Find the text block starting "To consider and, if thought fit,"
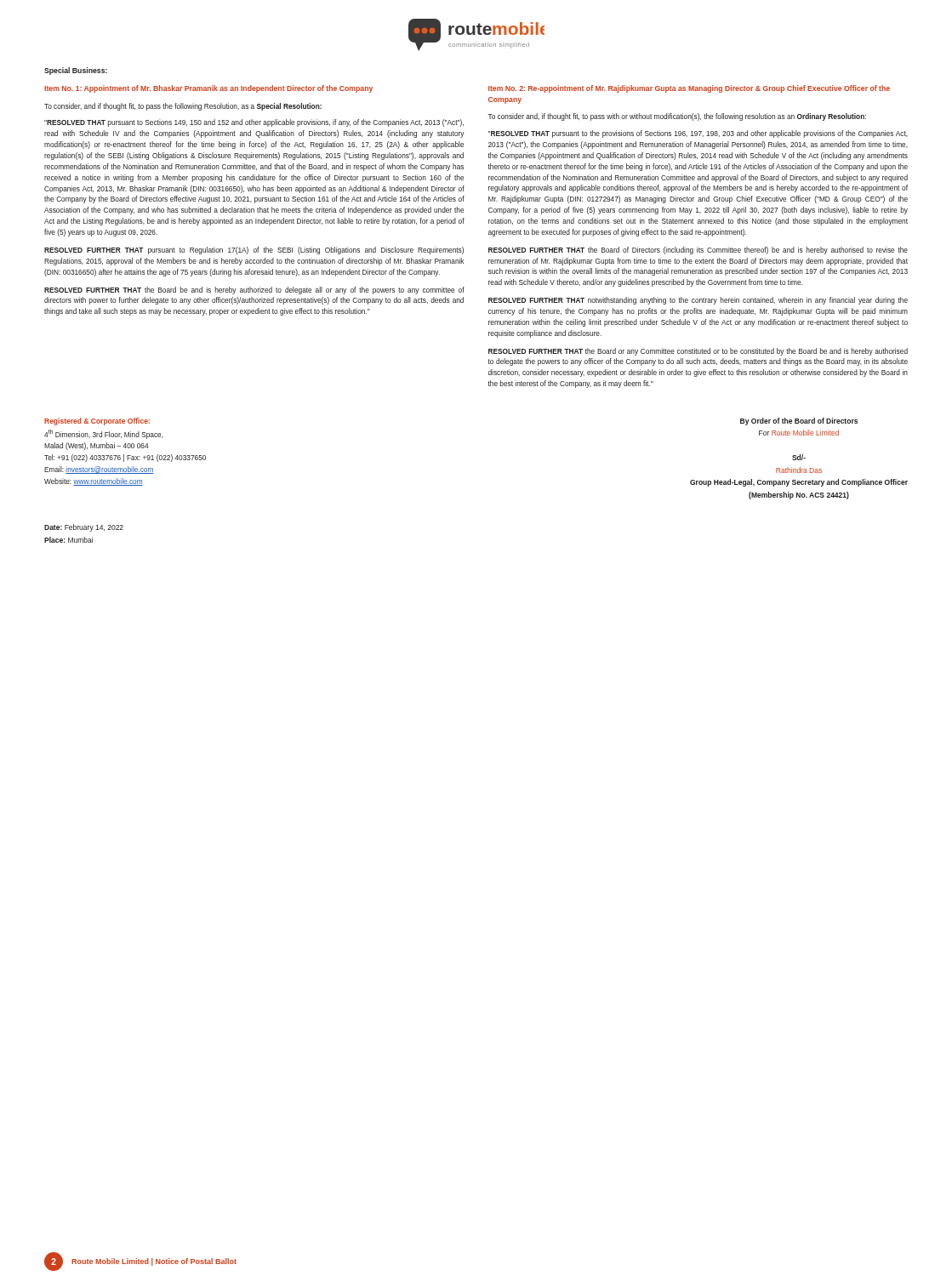 [677, 117]
